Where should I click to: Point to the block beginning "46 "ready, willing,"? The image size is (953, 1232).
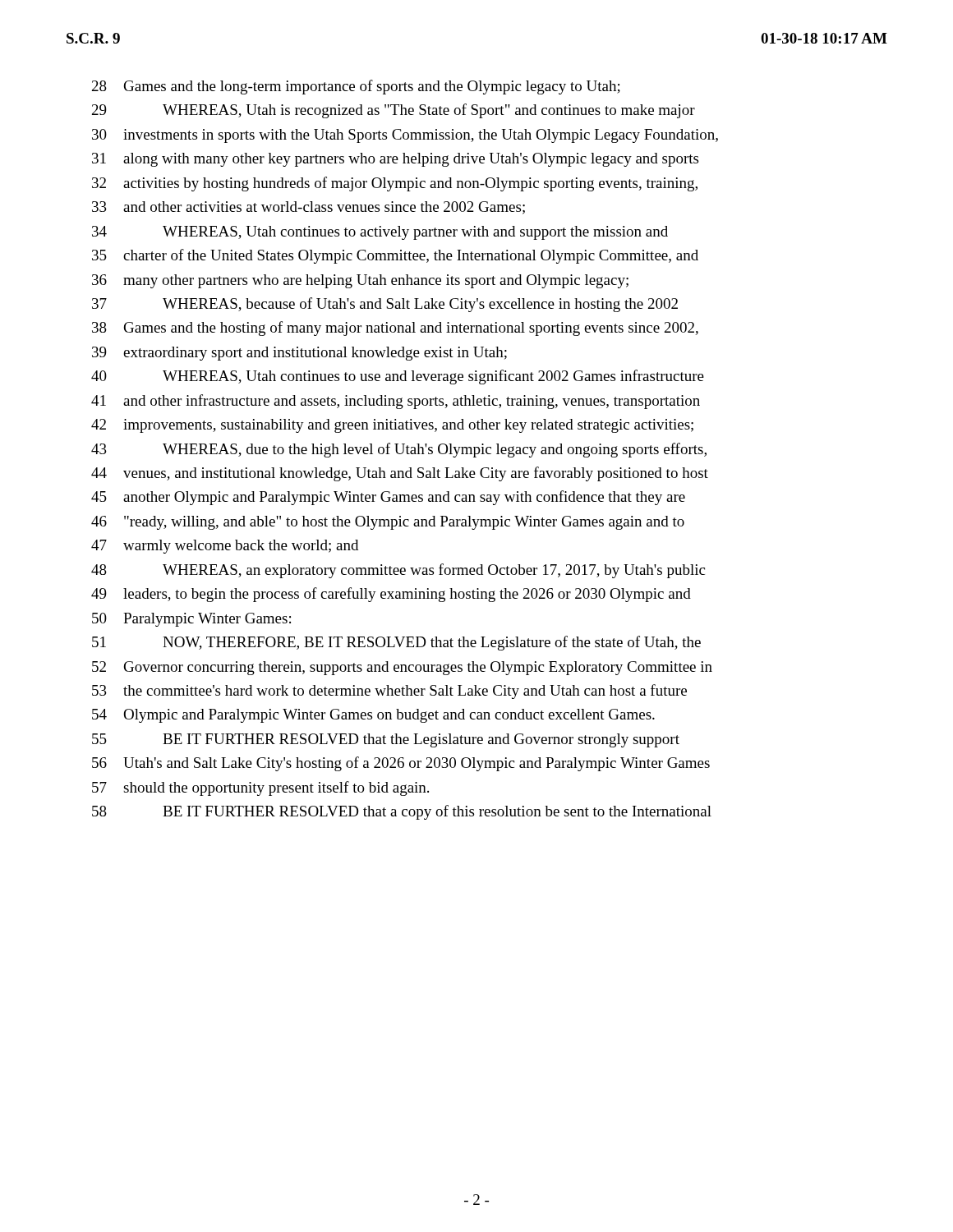[x=476, y=521]
